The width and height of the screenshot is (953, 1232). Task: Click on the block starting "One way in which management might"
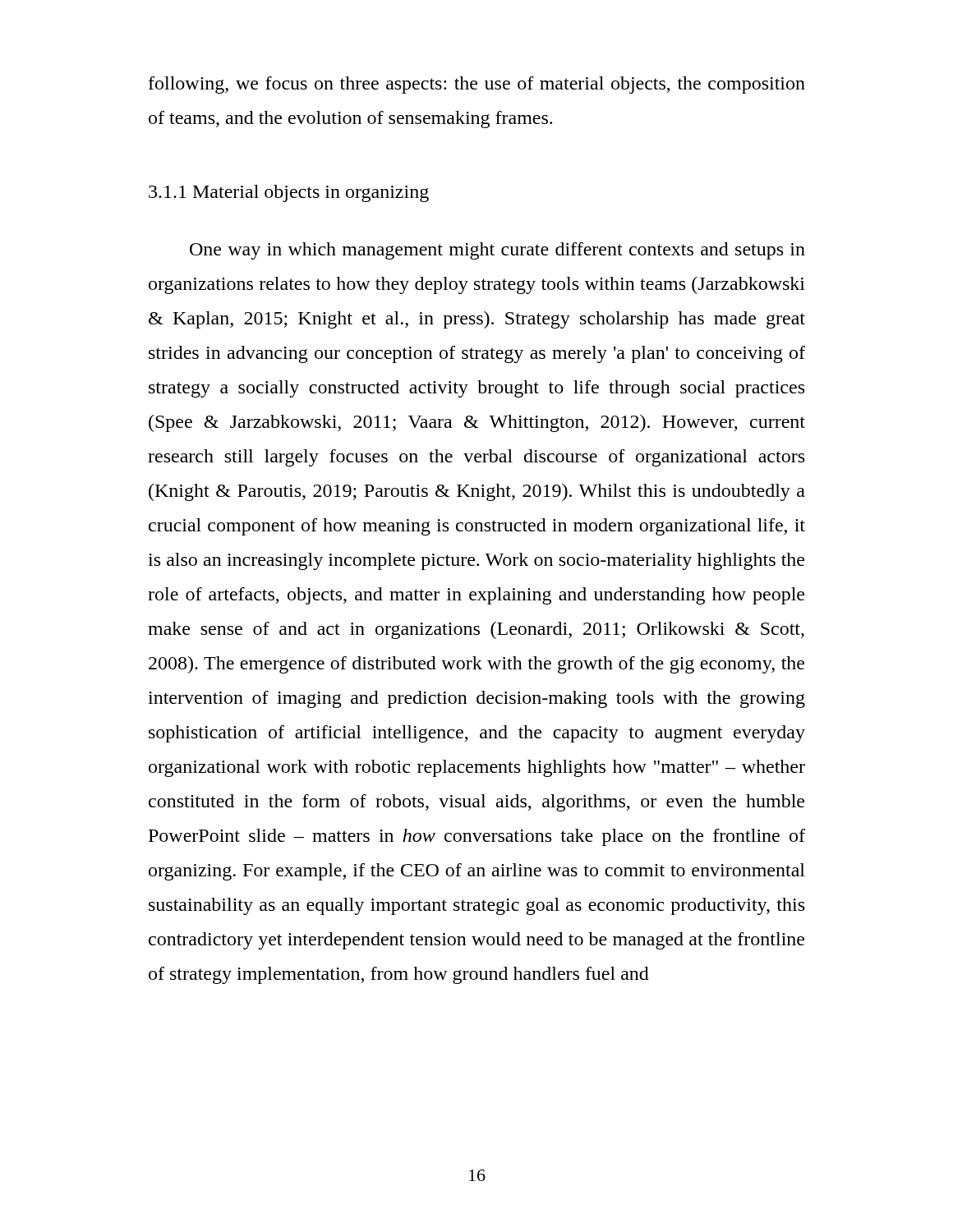point(476,611)
